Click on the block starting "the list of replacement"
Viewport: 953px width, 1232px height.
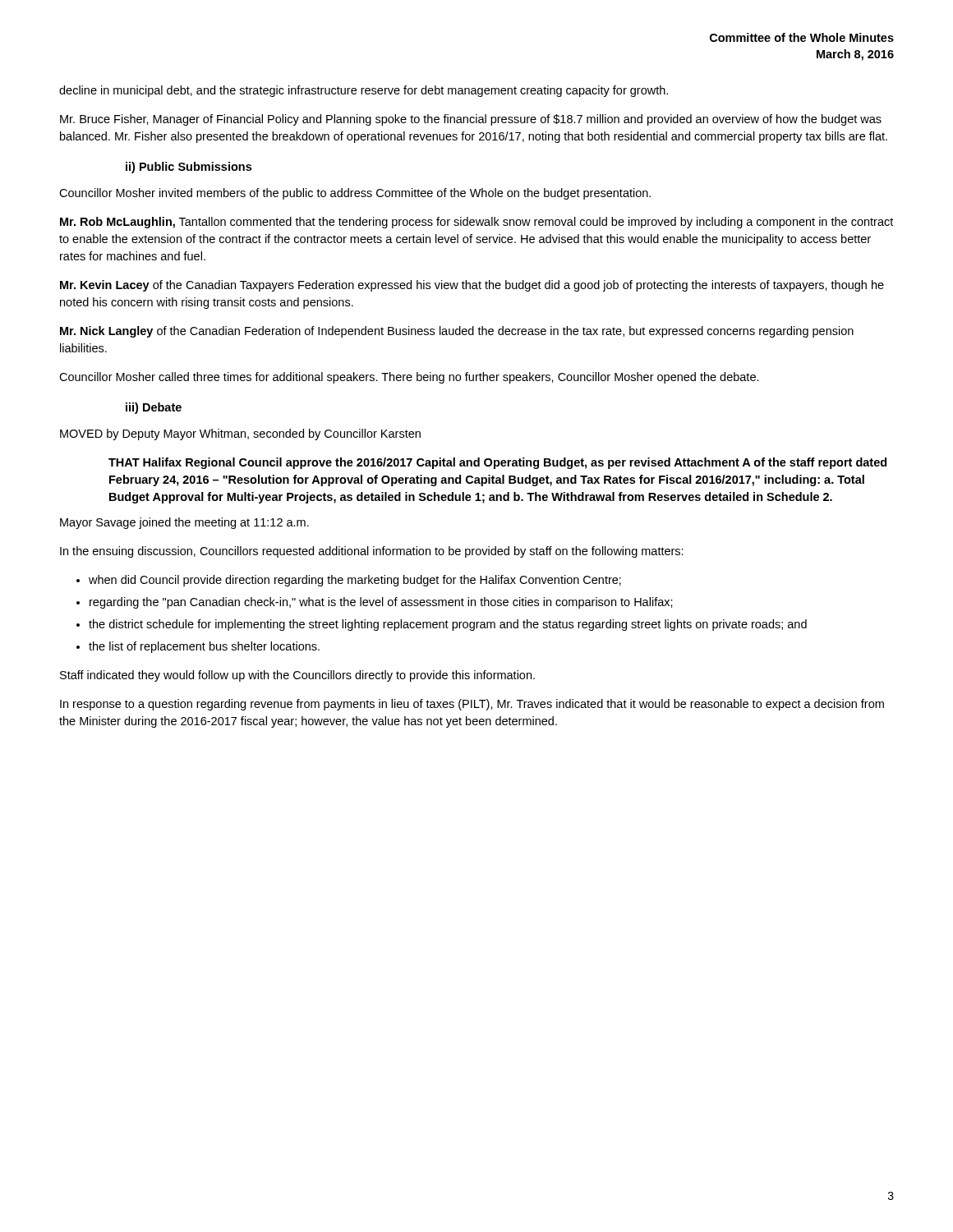pyautogui.click(x=205, y=647)
